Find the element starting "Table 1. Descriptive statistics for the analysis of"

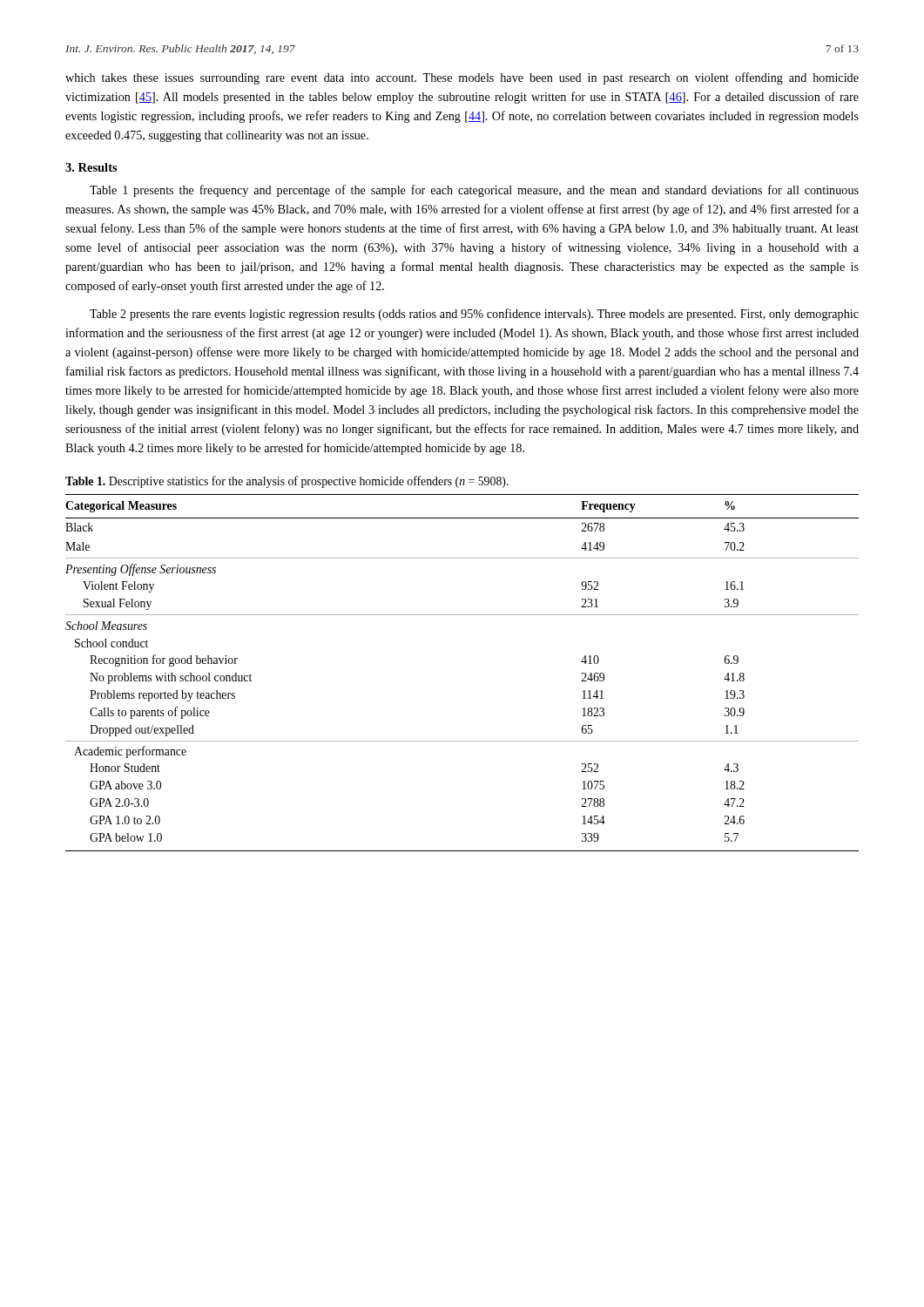tap(287, 481)
